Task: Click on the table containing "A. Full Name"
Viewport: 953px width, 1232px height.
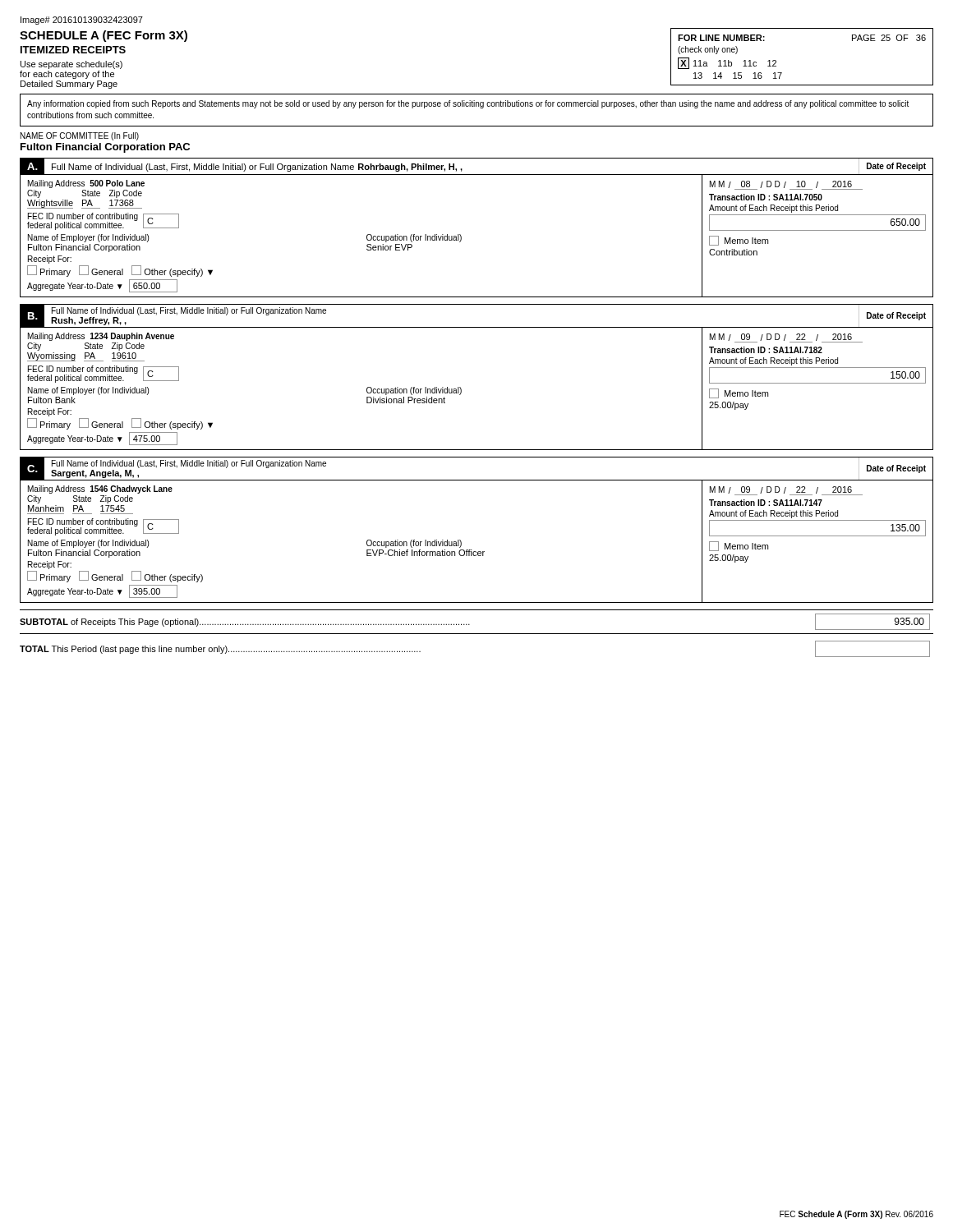Action: [x=476, y=227]
